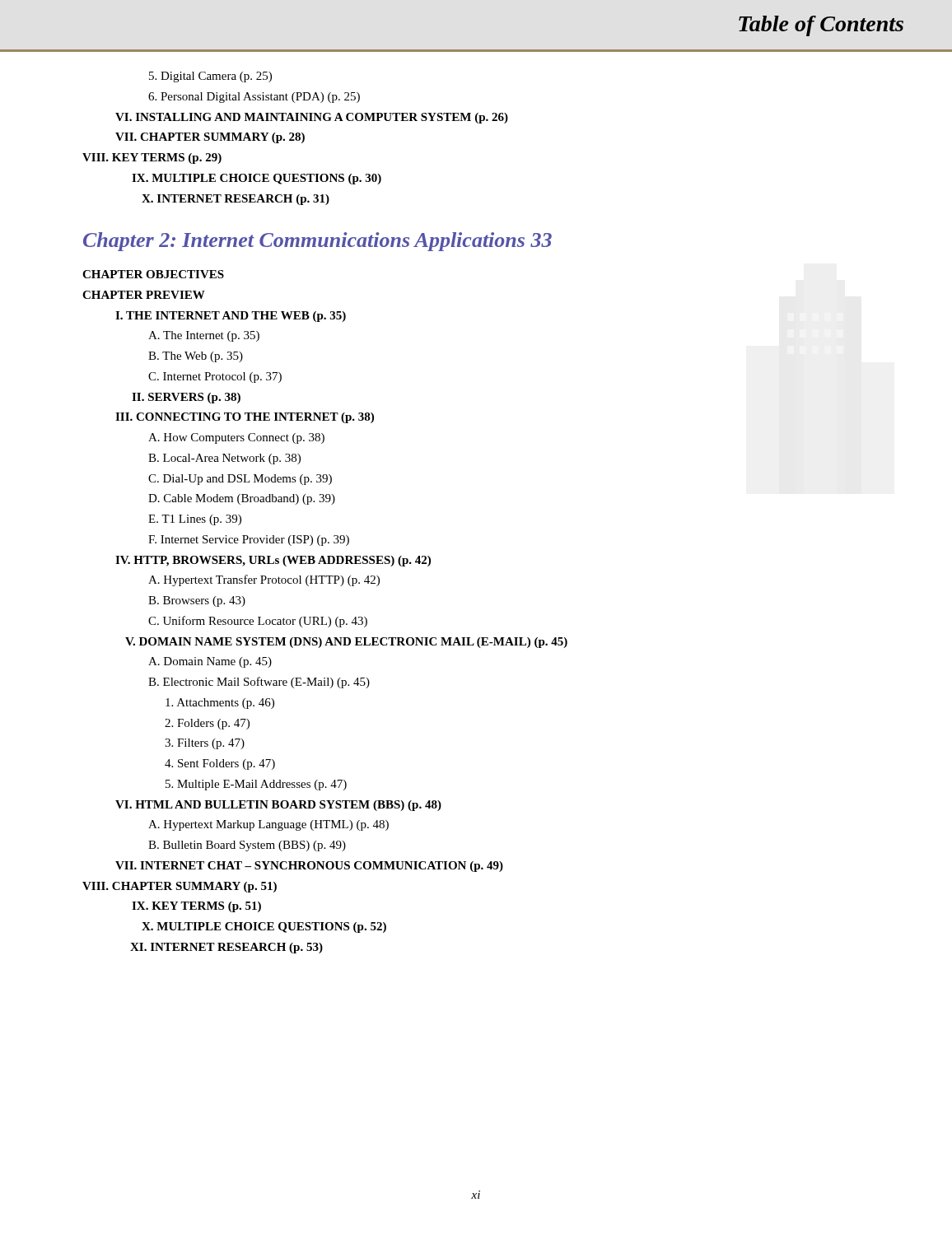Locate the text "X. MULTIPLE CHOICE QUESTIONS (p. 52)"
The width and height of the screenshot is (952, 1235).
pos(264,926)
